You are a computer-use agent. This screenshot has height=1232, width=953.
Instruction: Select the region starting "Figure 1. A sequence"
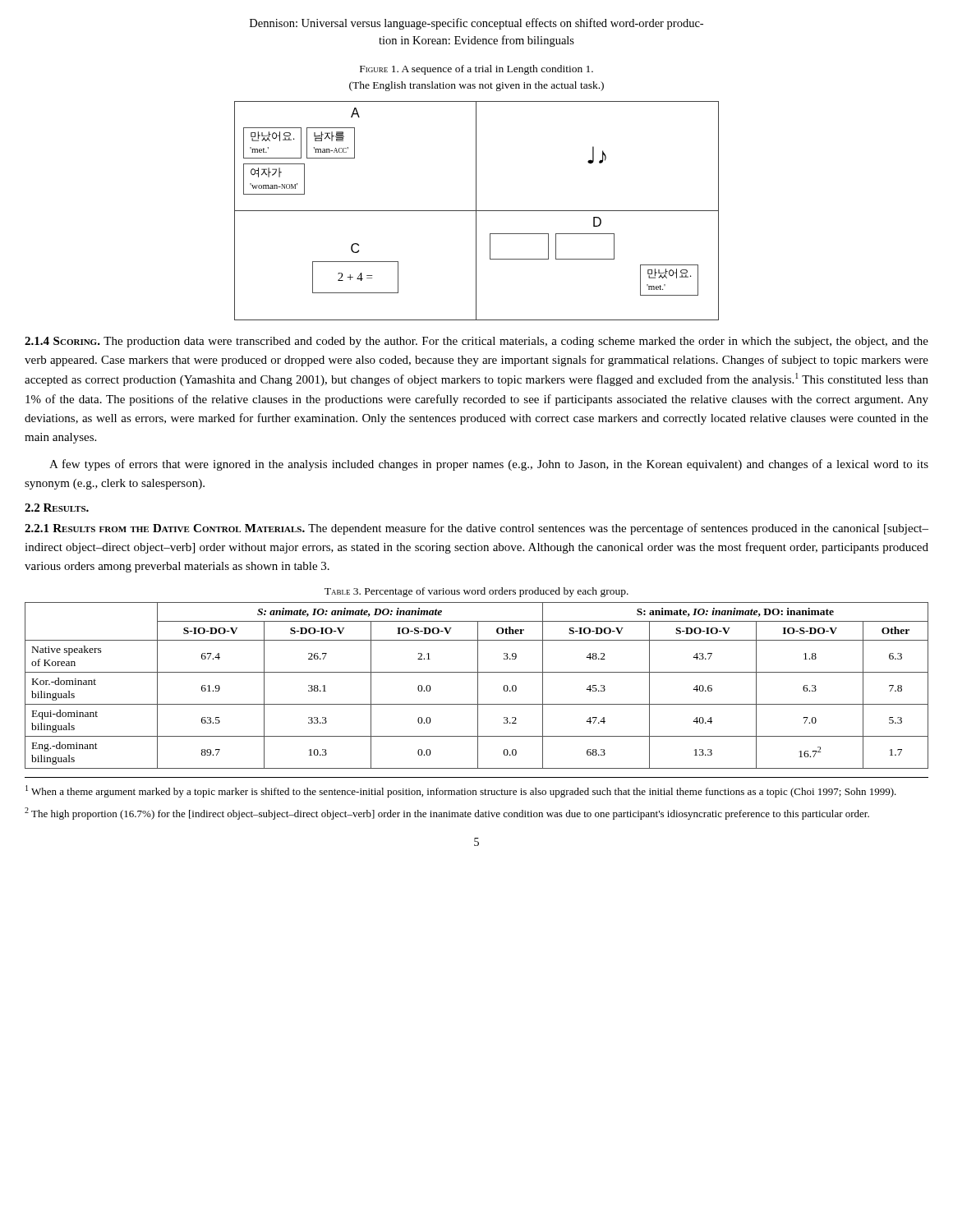476,77
